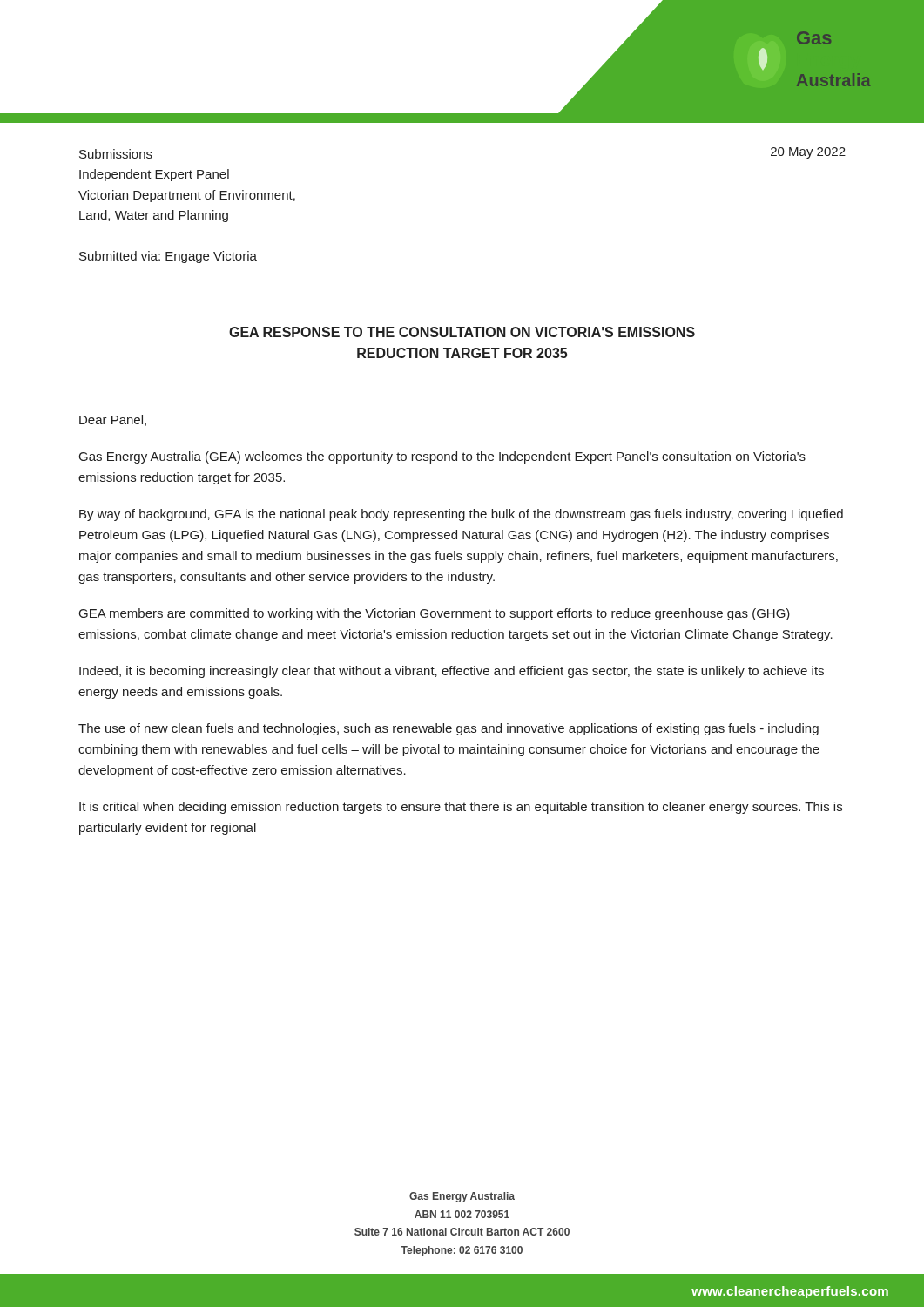
Task: Point to the element starting "Gas Energy Australia (GEA) welcomes"
Action: coord(442,467)
